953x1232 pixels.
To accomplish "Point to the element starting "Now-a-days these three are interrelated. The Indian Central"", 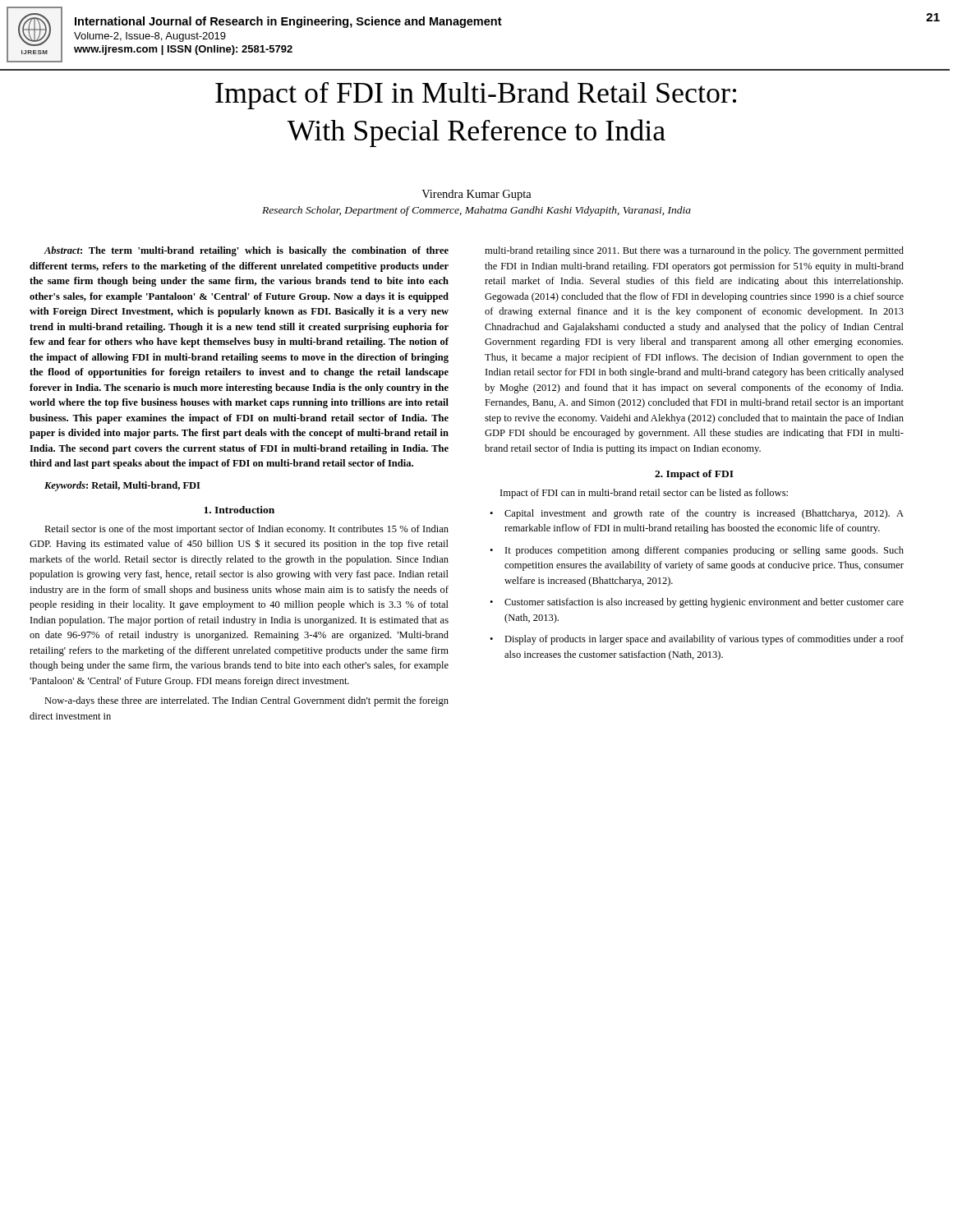I will point(239,708).
